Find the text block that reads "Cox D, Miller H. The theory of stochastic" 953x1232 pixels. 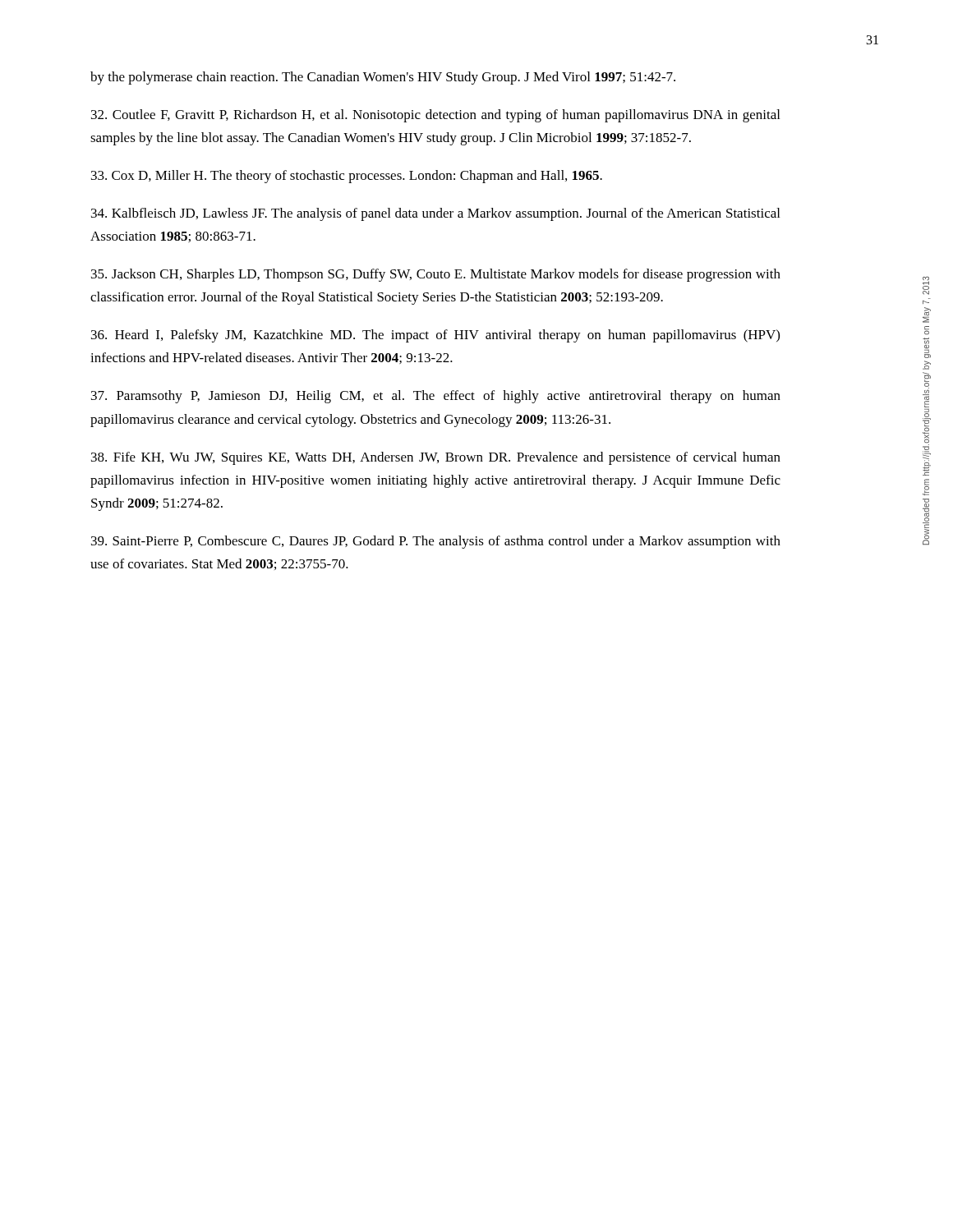tap(435, 176)
